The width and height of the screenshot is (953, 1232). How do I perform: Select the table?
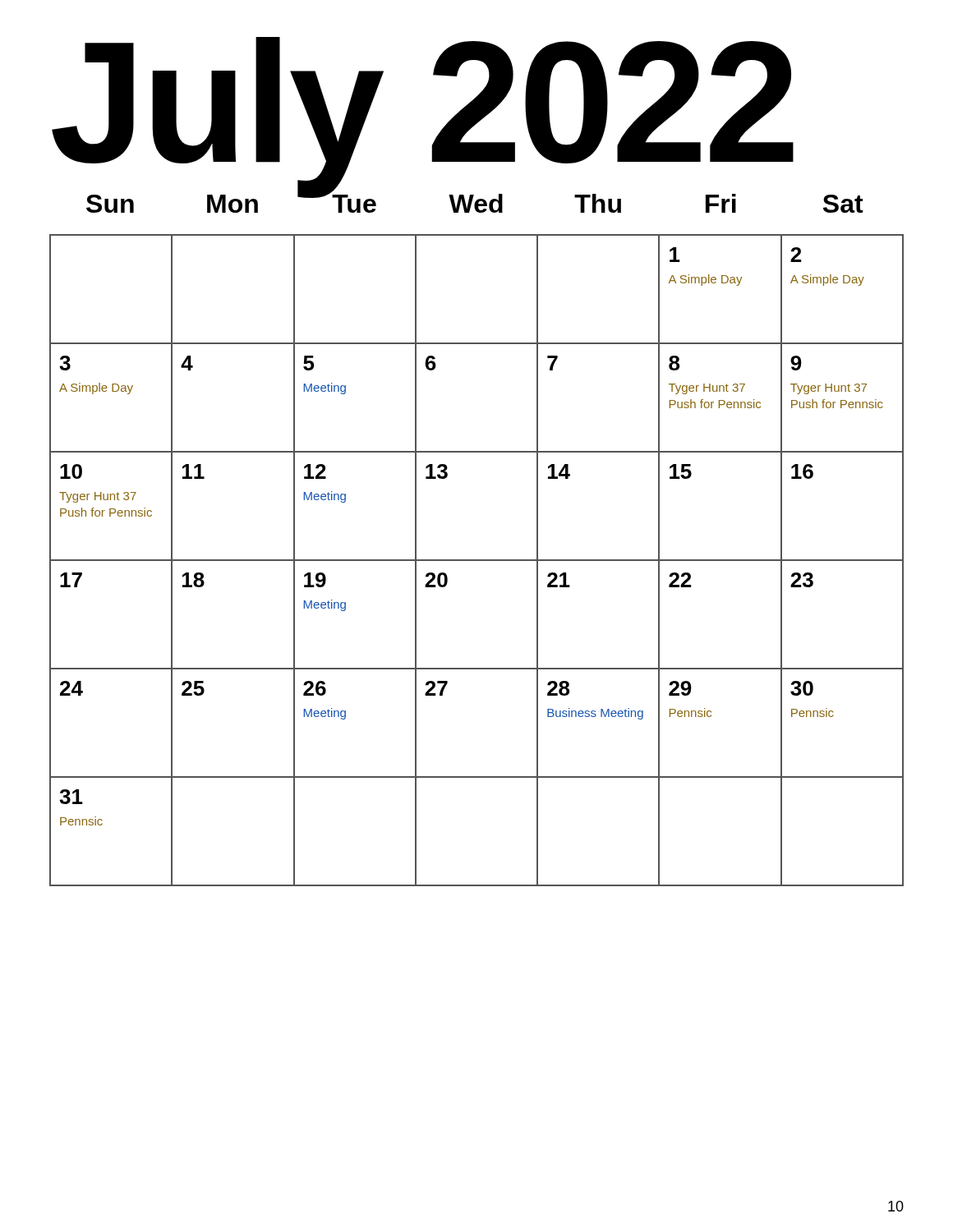point(476,560)
